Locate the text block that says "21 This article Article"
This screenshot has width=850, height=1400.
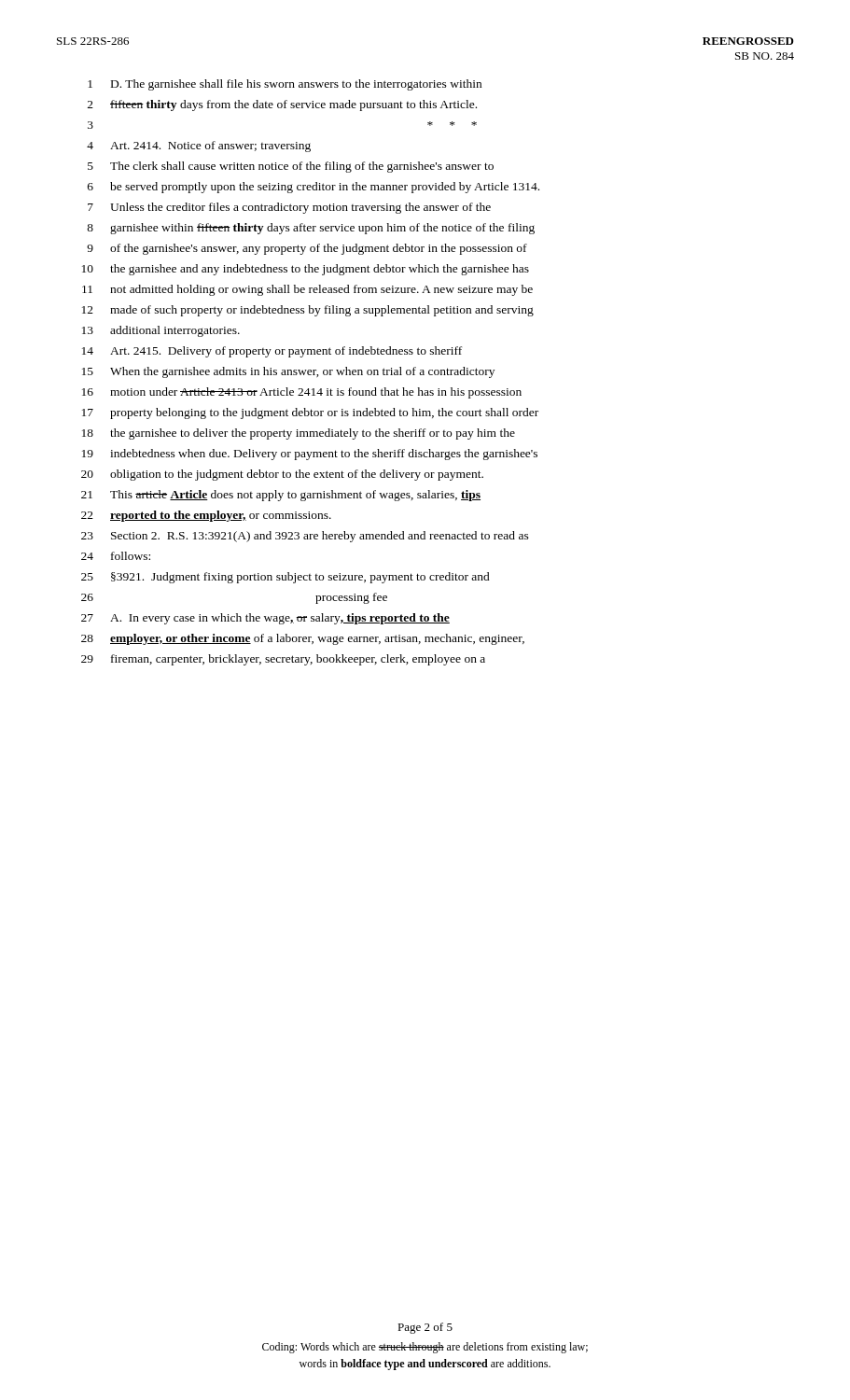tap(425, 495)
